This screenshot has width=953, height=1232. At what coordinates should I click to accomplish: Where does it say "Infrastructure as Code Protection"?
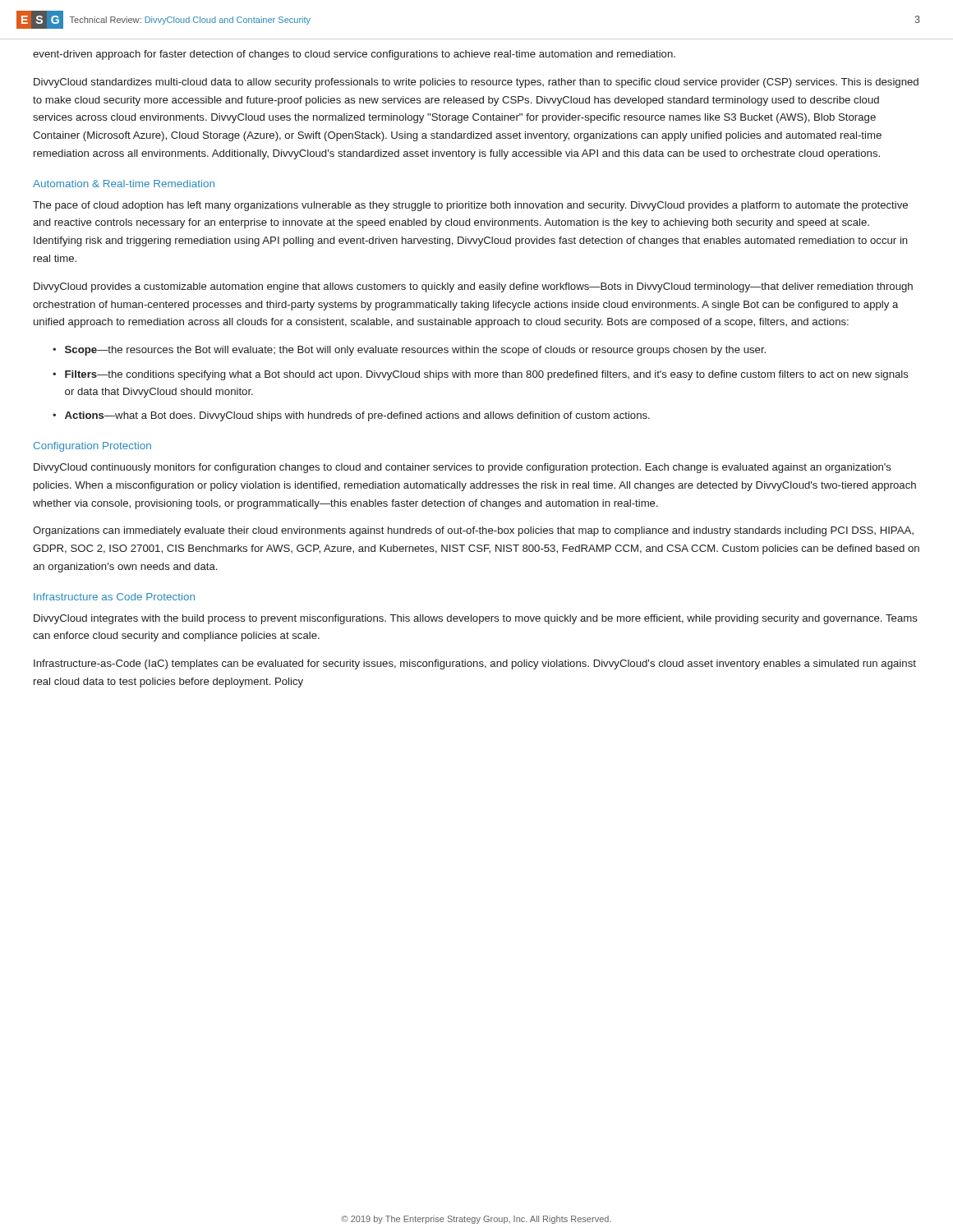[x=114, y=596]
